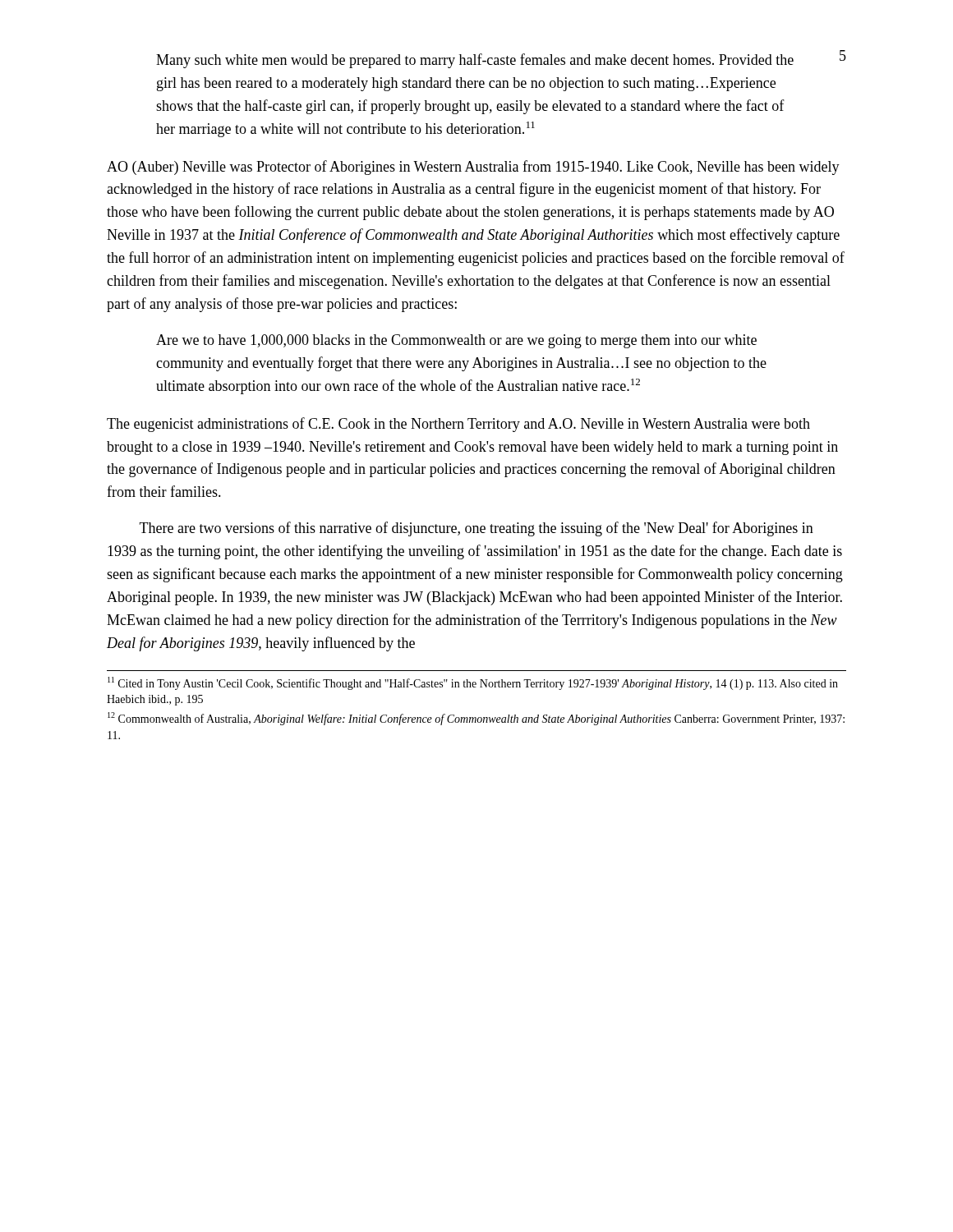The height and width of the screenshot is (1232, 953).
Task: Where is the passage that starts "Are we to"?
Action: tap(476, 364)
